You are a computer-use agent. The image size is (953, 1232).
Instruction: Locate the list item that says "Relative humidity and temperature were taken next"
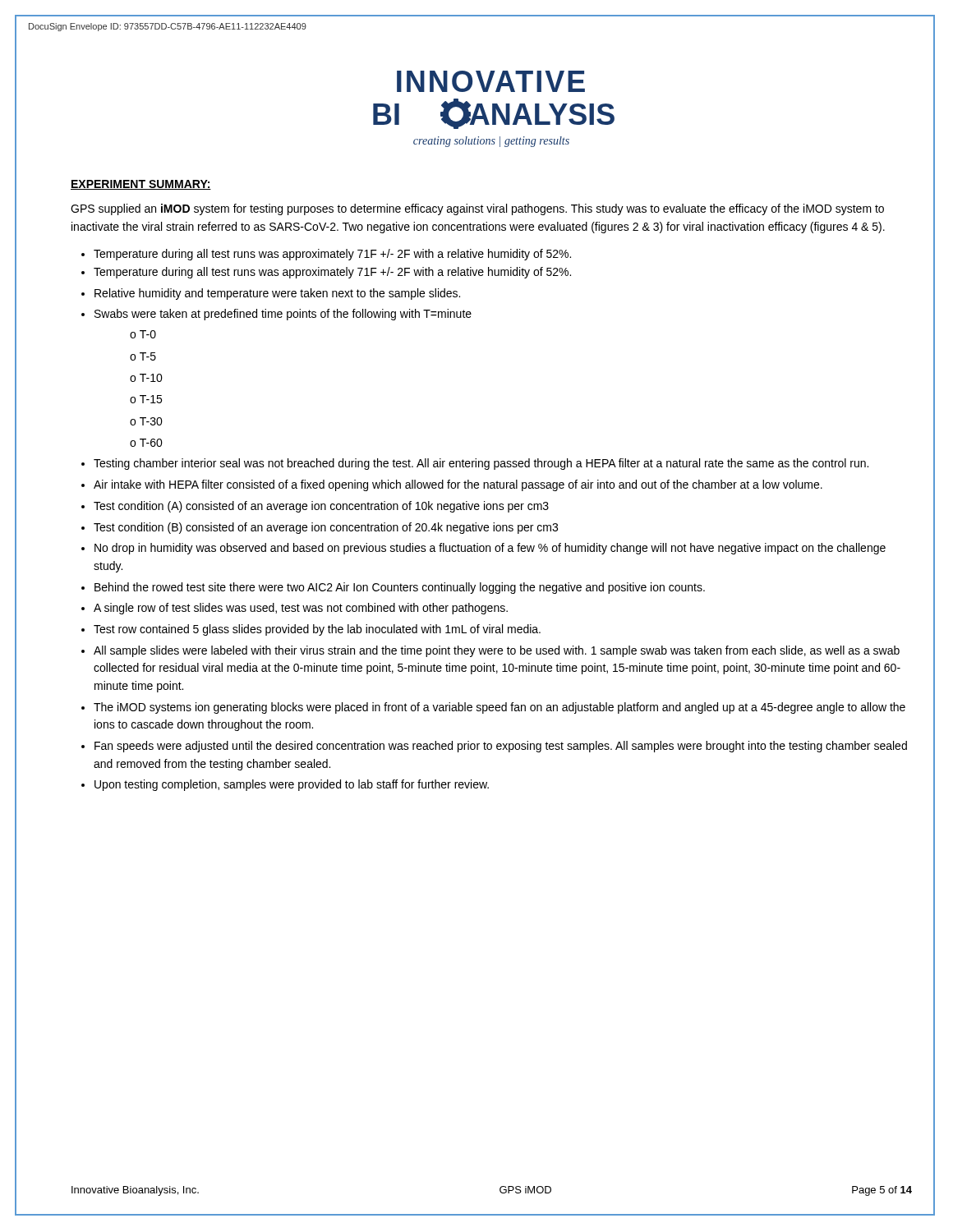(277, 294)
